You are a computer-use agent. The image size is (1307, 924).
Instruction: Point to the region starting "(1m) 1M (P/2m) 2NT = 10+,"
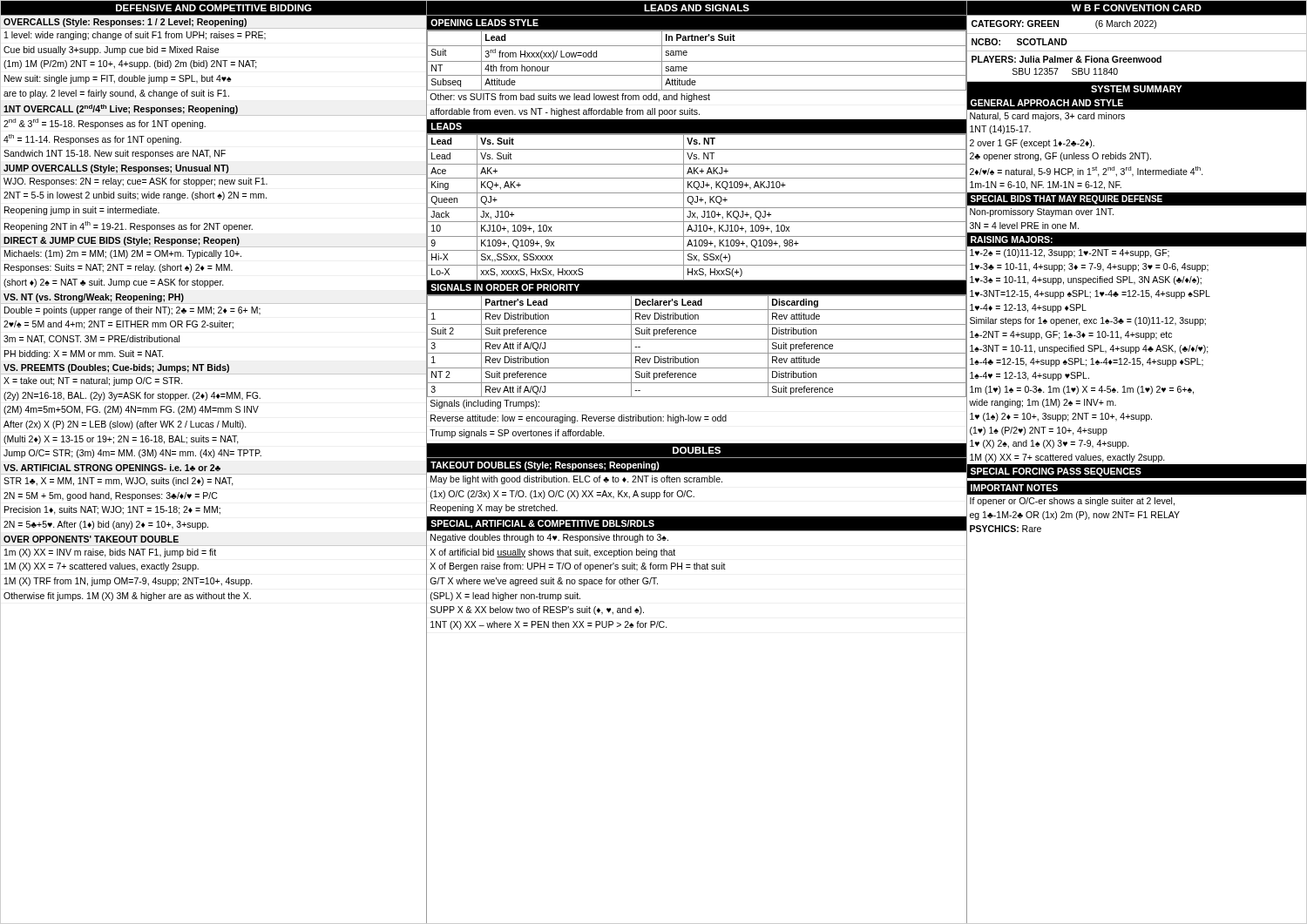pos(130,64)
